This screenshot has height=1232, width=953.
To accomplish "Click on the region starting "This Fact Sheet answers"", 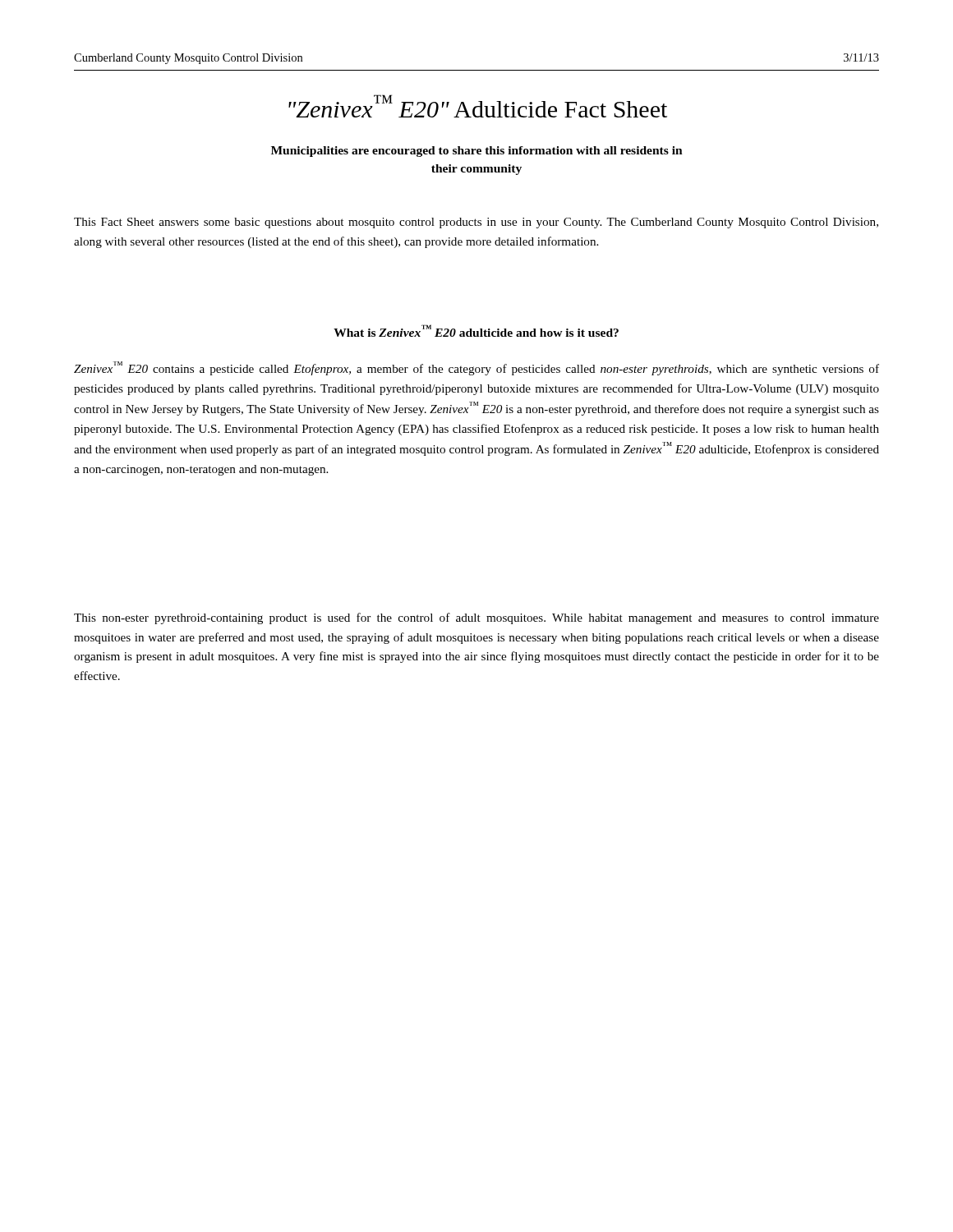I will 476,231.
